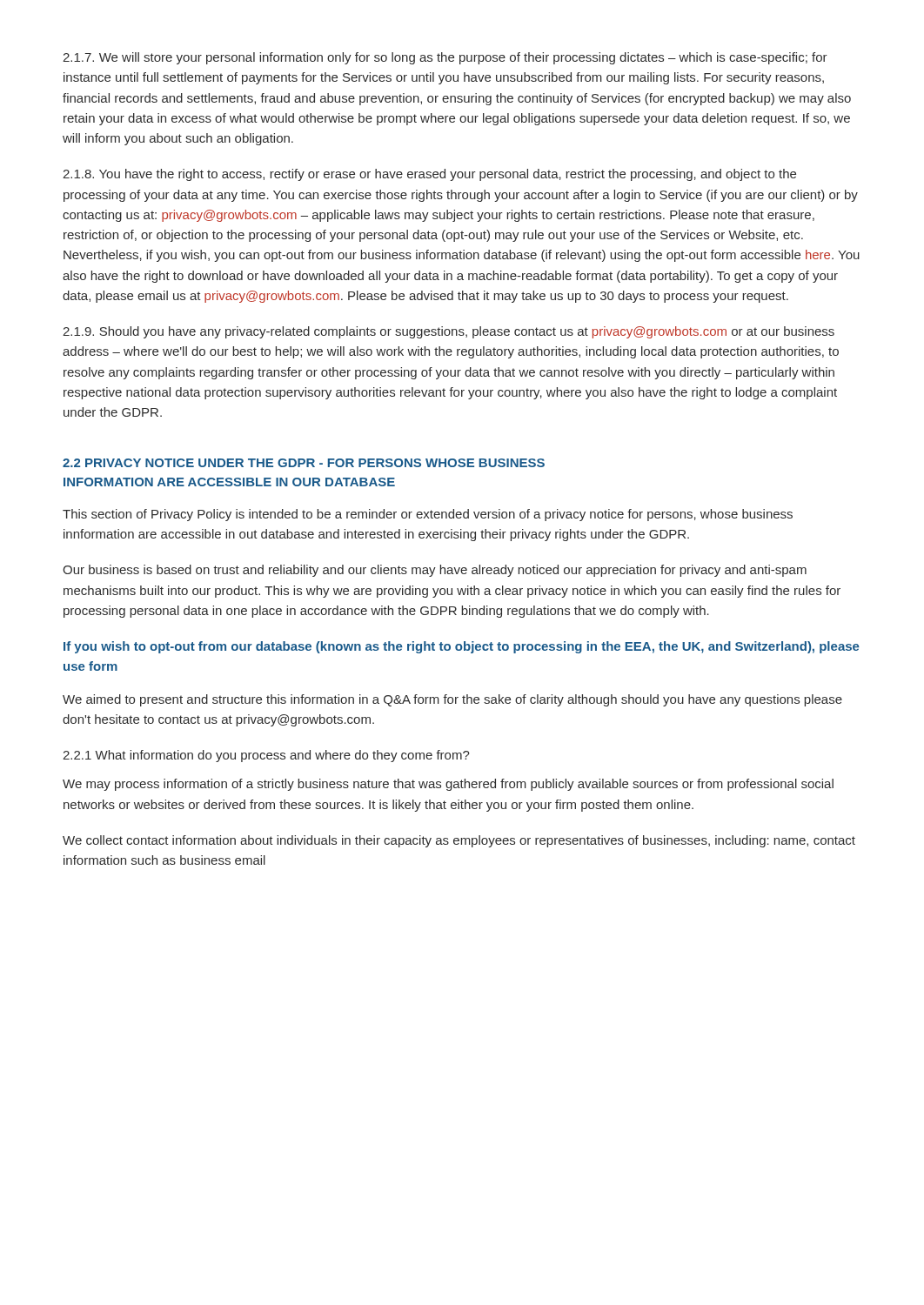
Task: Find the section header containing "If you wish to opt-out from"
Action: pyautogui.click(x=461, y=656)
